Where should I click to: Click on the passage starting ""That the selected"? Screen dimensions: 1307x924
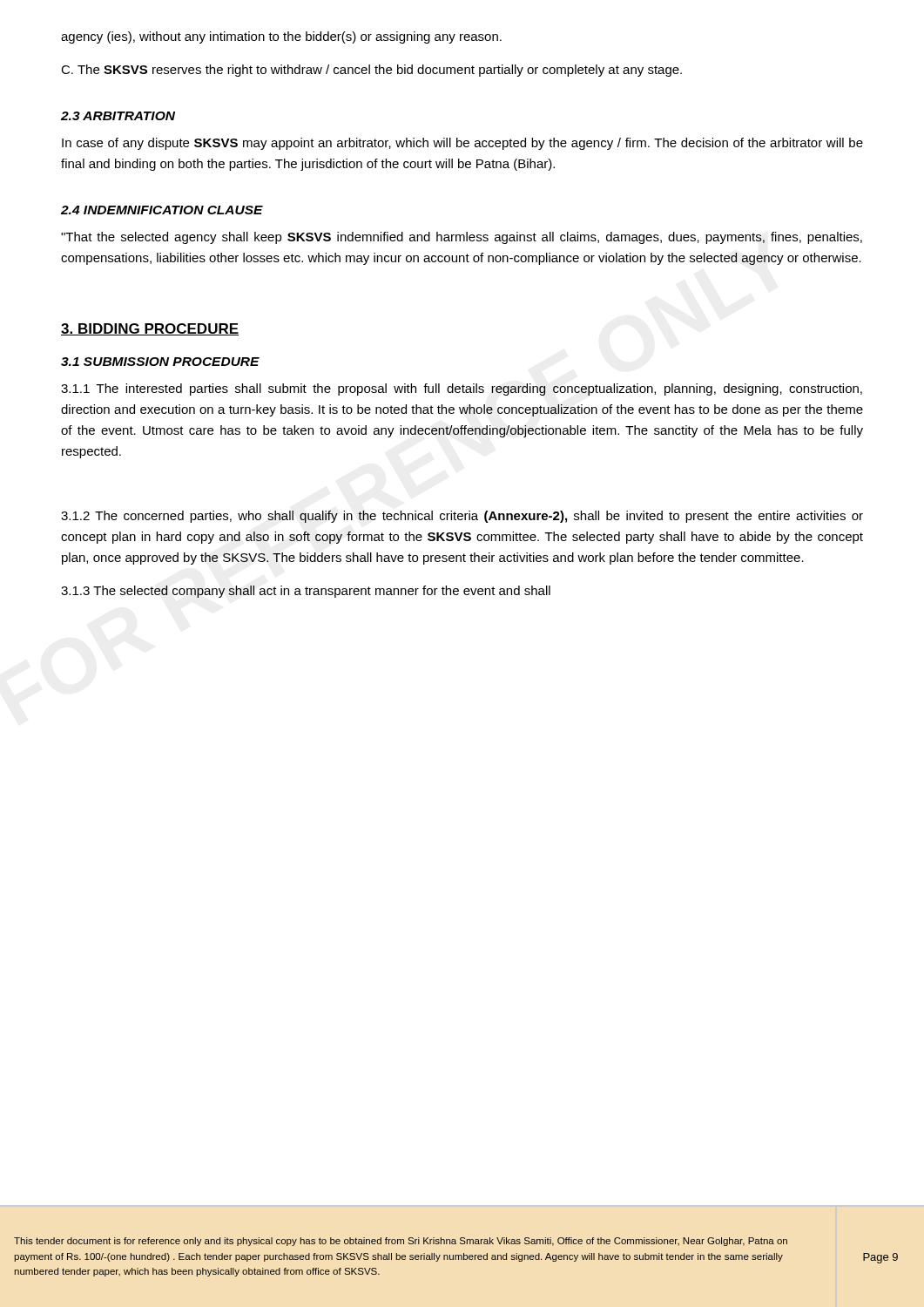pos(462,247)
